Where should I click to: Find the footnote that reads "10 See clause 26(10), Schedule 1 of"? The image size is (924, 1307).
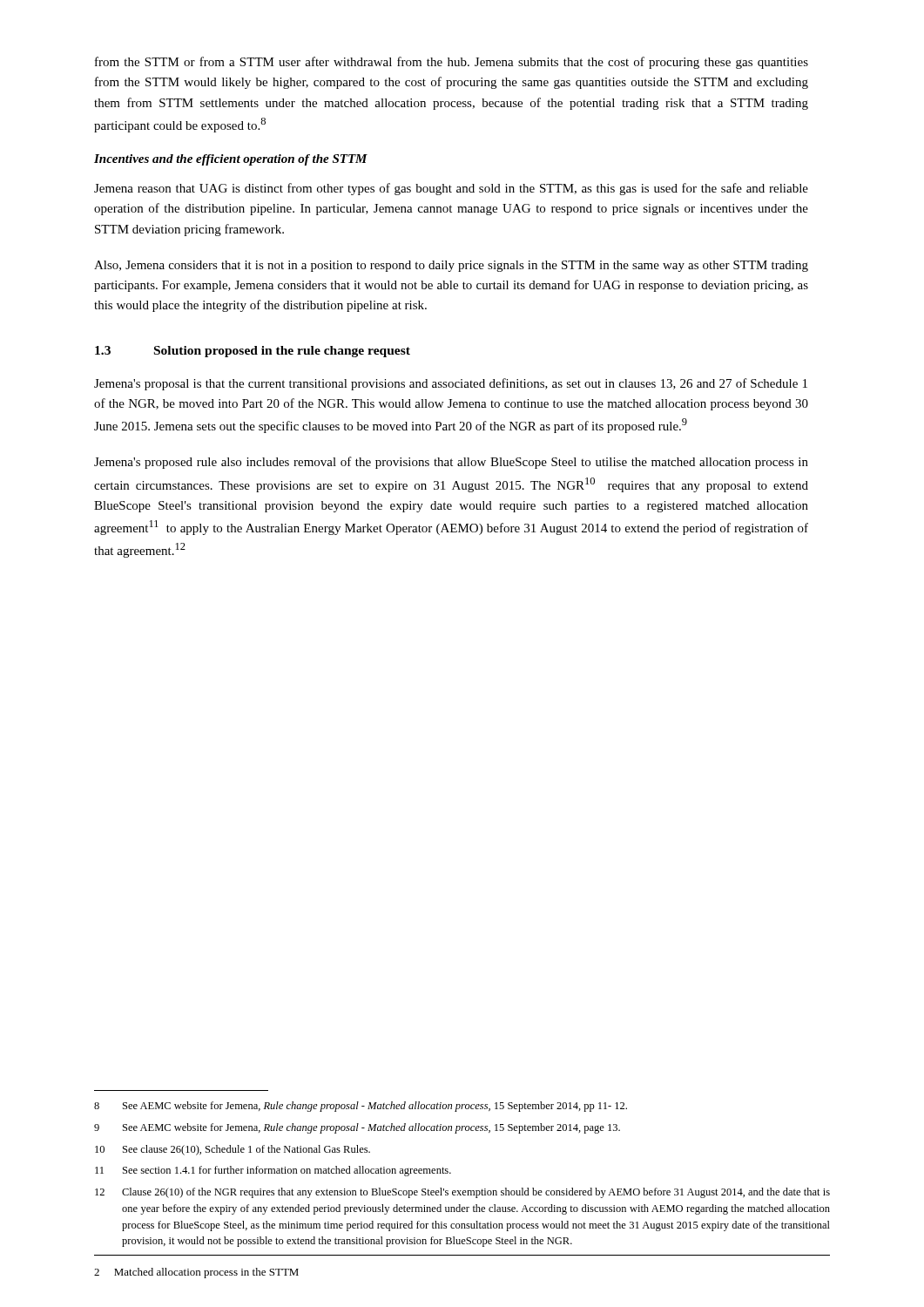point(233,1150)
